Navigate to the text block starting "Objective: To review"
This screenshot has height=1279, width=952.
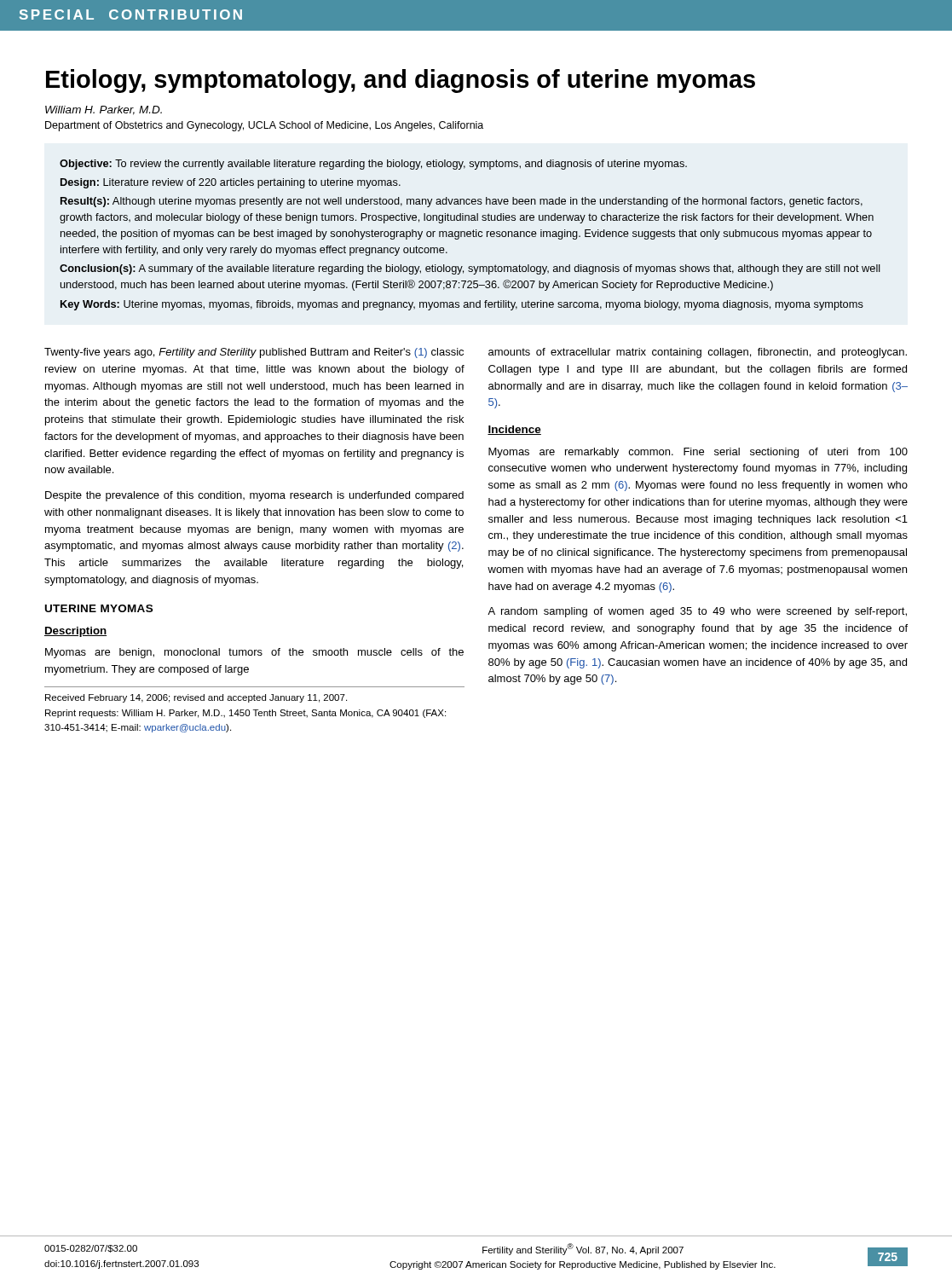pyautogui.click(x=476, y=234)
